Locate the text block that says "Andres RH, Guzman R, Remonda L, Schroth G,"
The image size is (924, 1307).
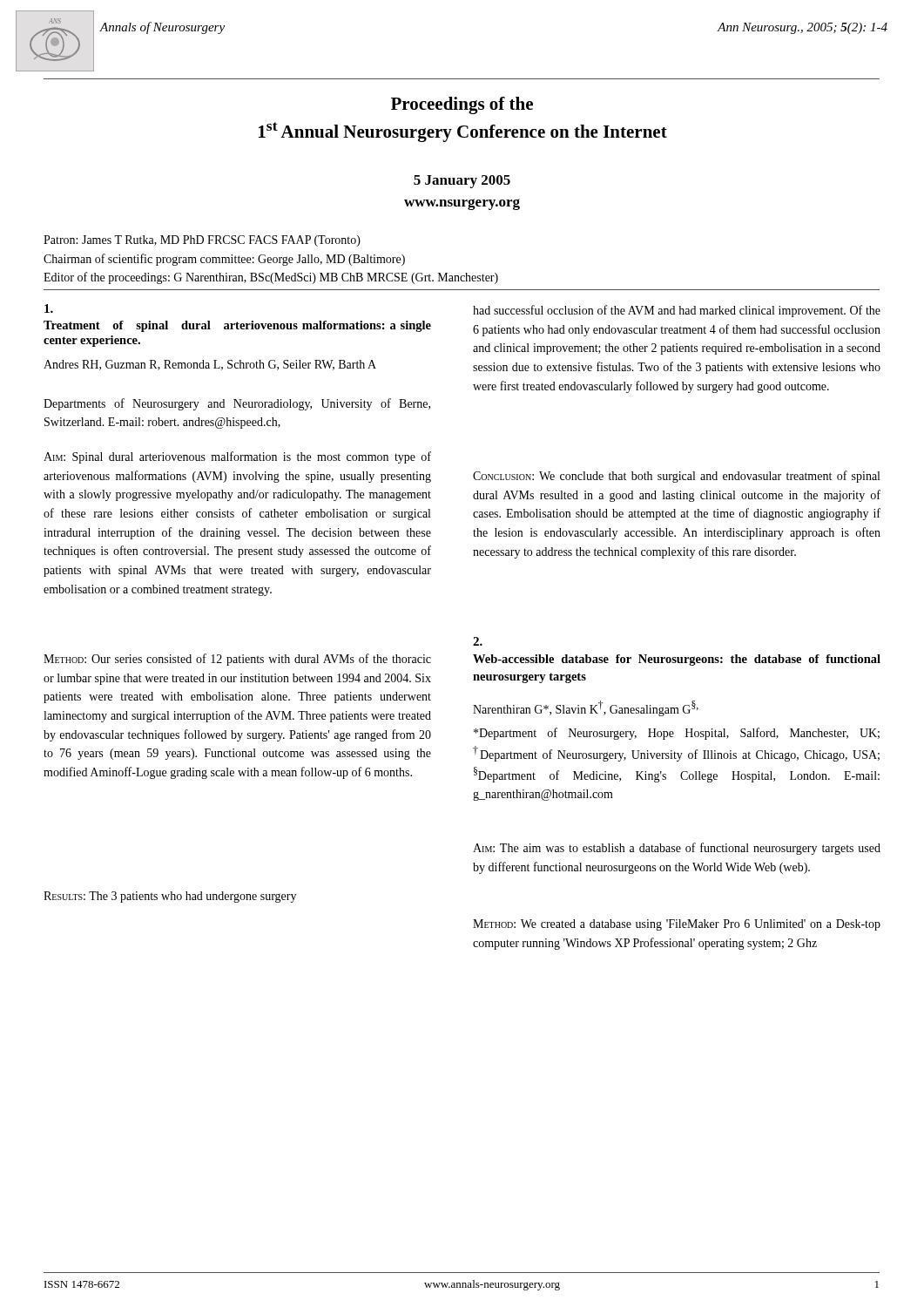point(210,365)
